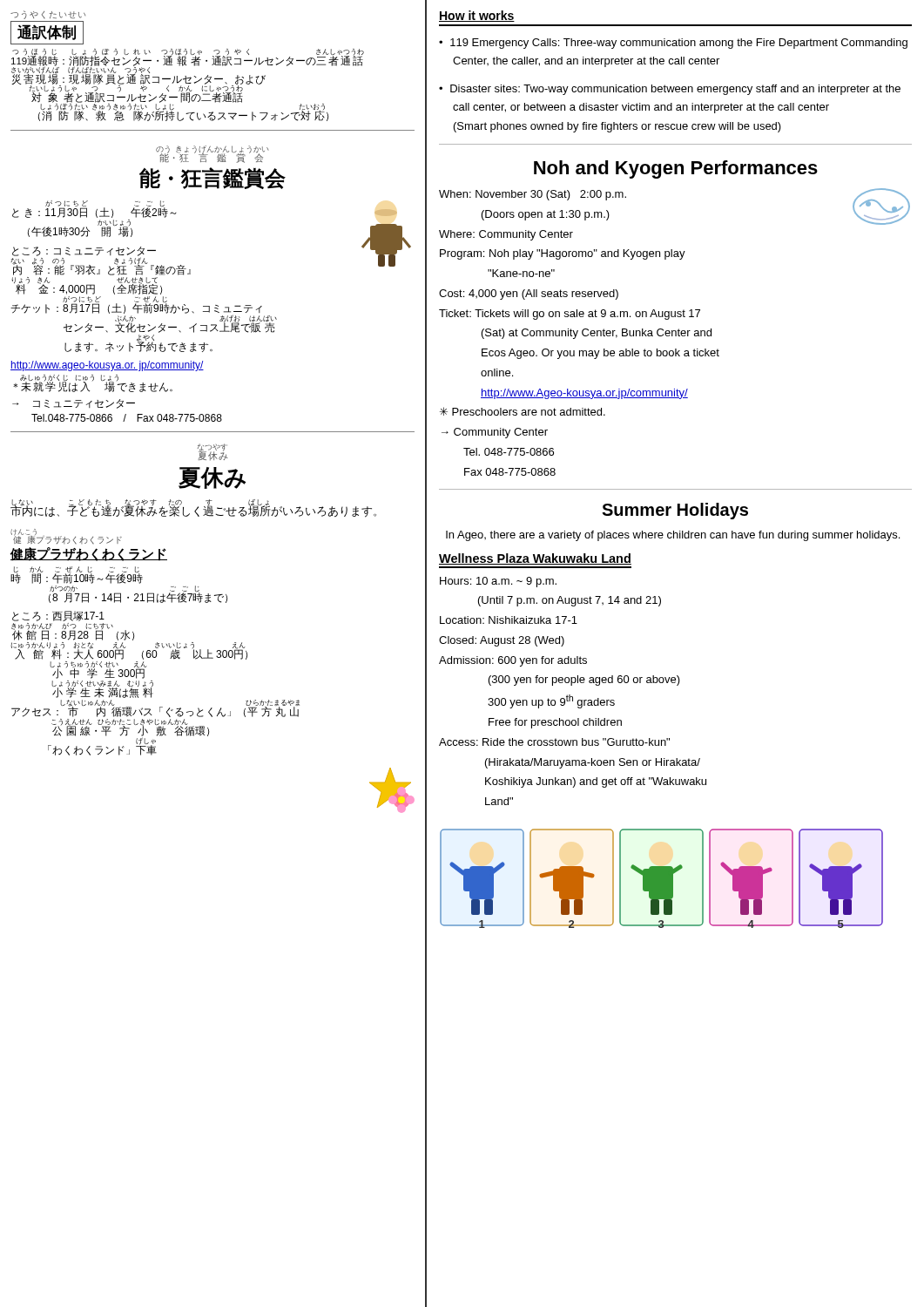Click on the section header containing "健康けんこうプラザわくわくランド 健康プラザわくわくランド"

click(66, 536)
